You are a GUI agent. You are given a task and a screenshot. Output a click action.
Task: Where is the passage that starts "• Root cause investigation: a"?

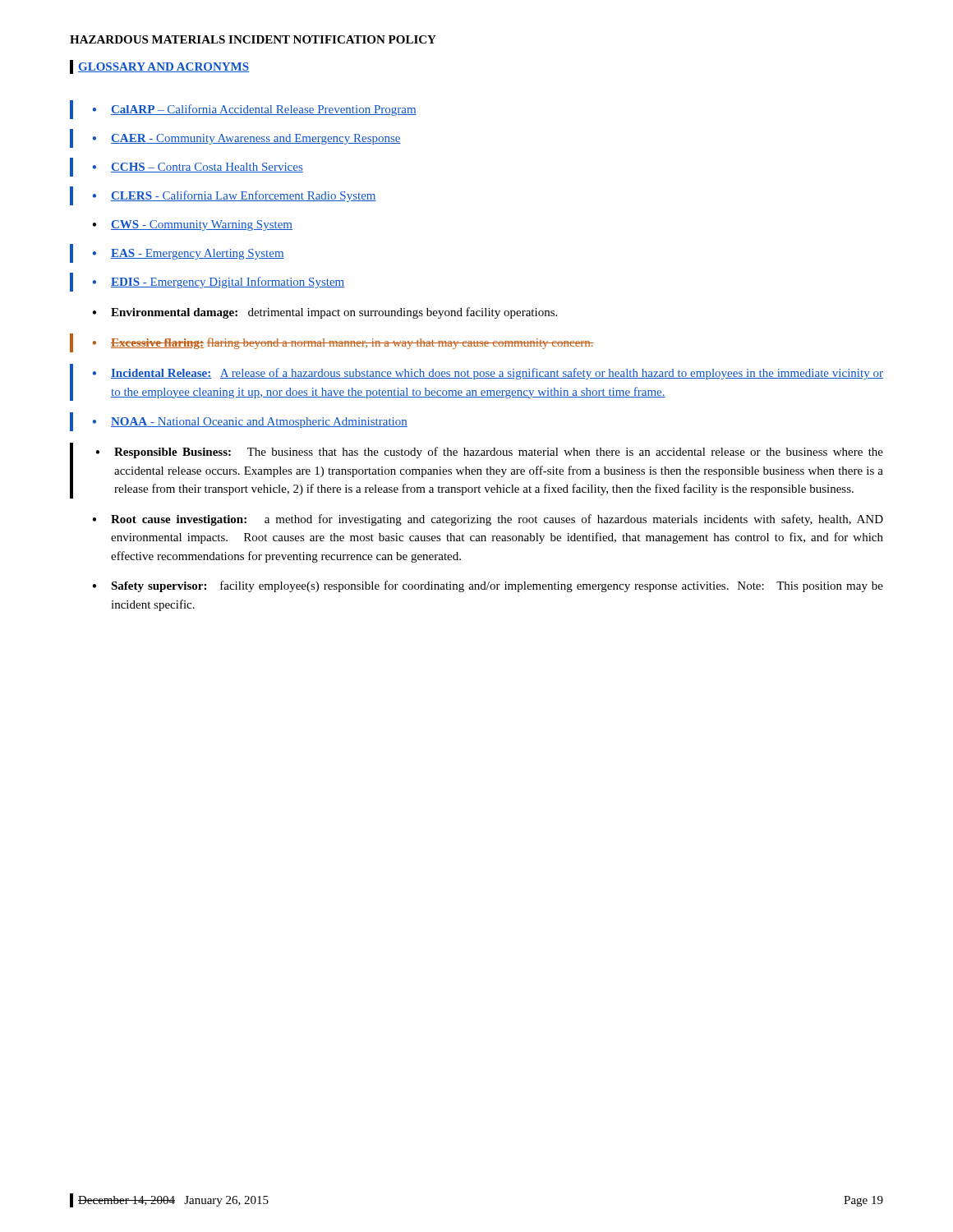(x=481, y=537)
